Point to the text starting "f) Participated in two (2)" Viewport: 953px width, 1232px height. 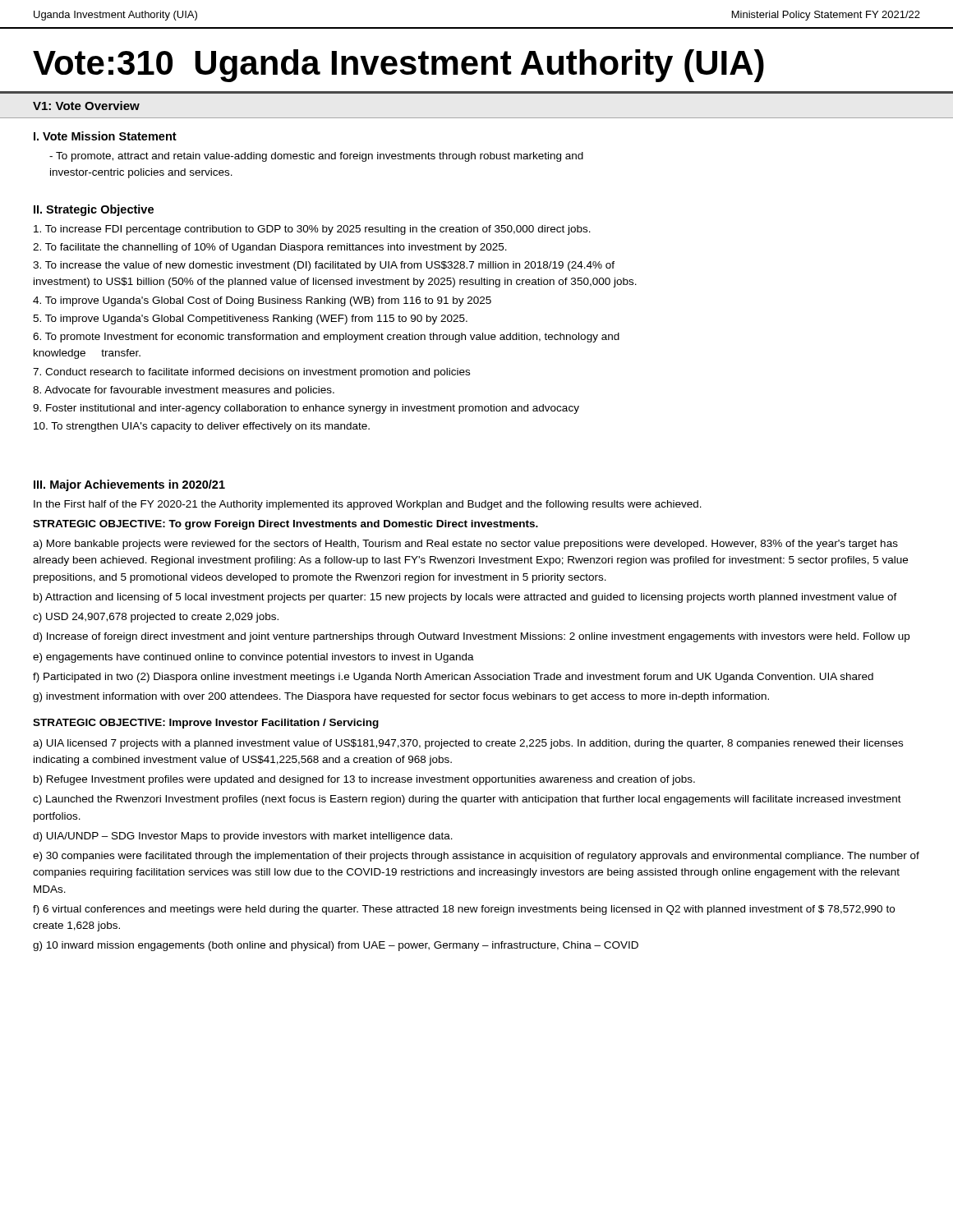[x=453, y=676]
